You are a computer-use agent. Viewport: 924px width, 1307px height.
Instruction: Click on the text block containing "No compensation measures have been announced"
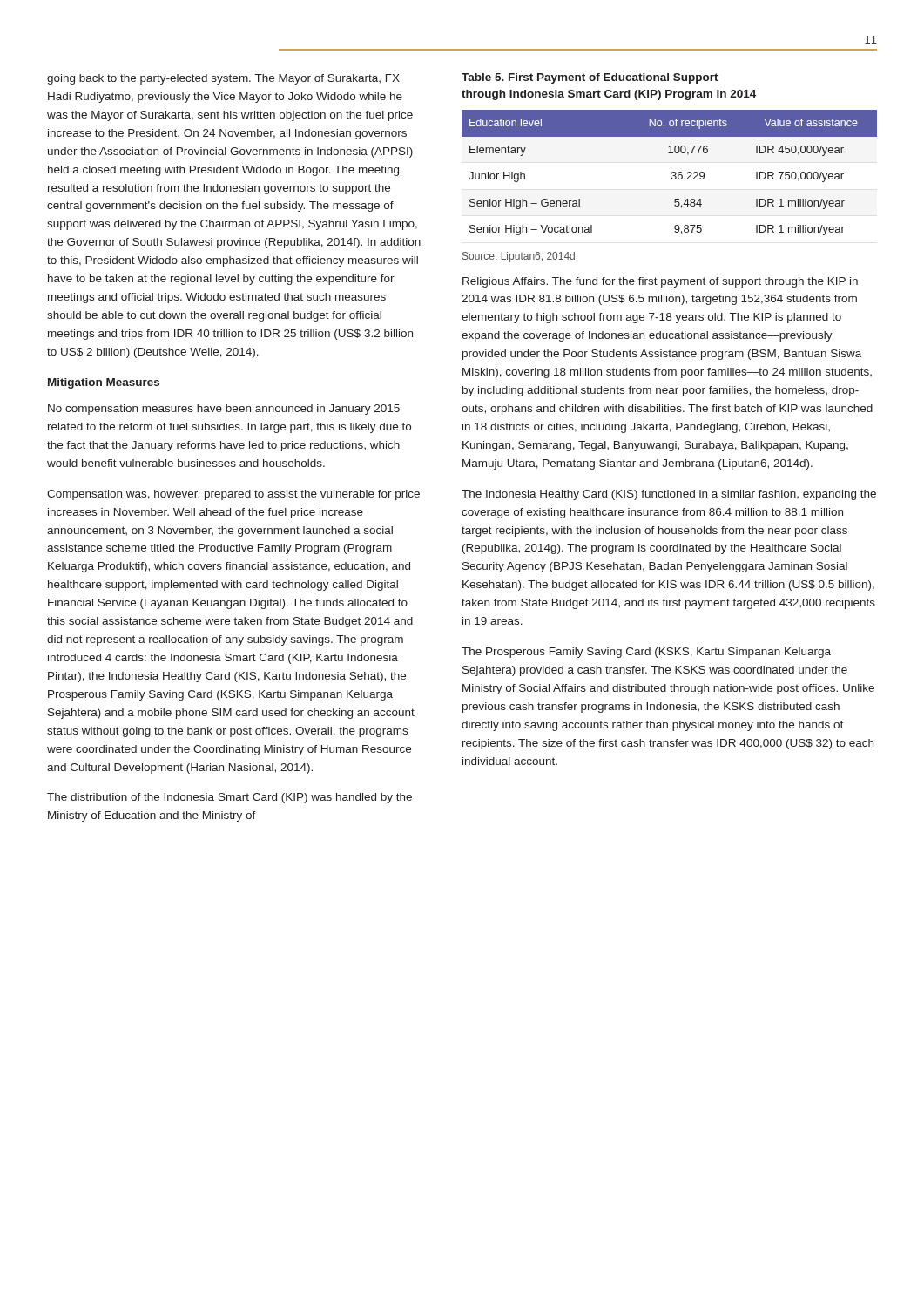pos(229,436)
